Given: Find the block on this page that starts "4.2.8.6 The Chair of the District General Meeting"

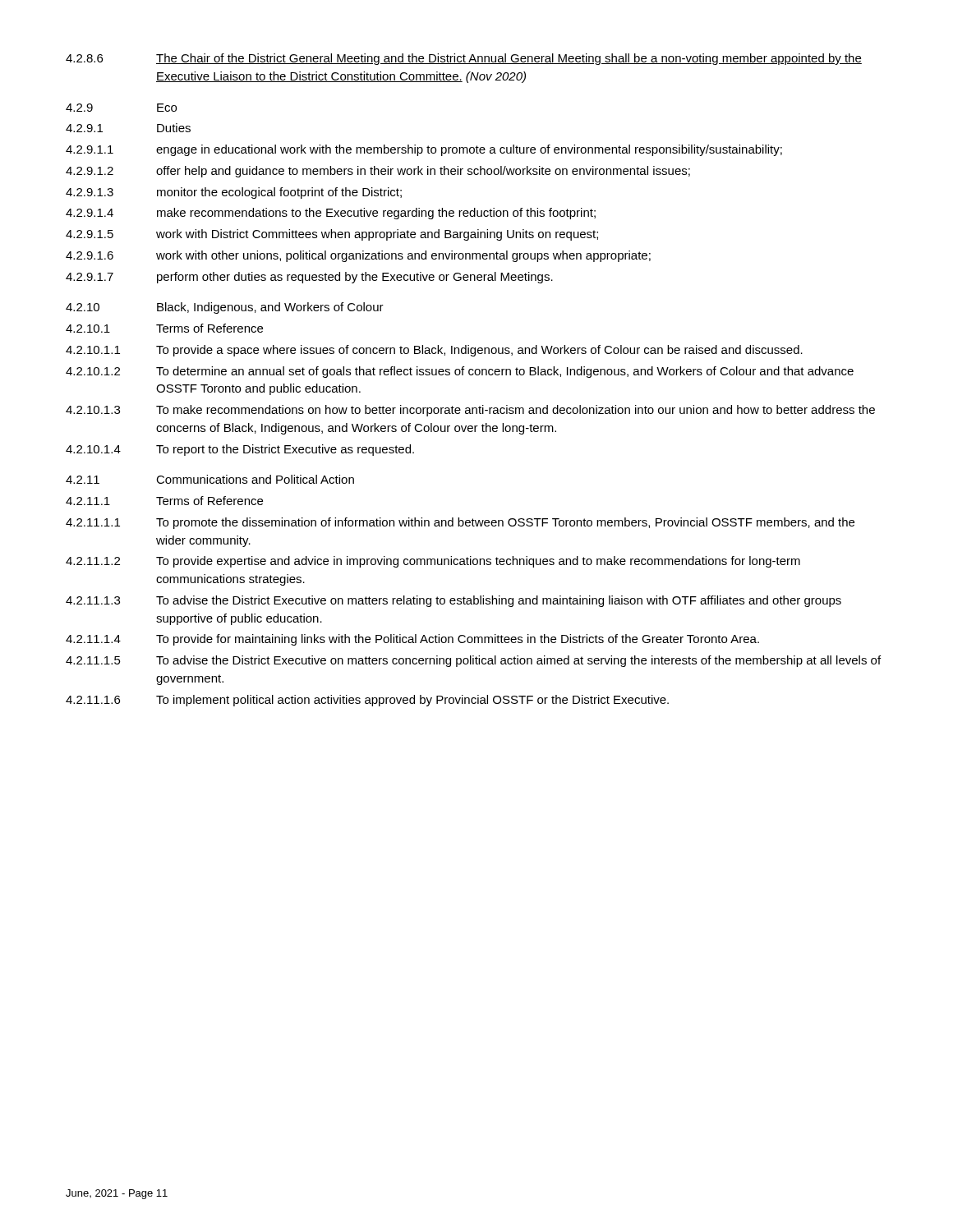Looking at the screenshot, I should tap(476, 67).
